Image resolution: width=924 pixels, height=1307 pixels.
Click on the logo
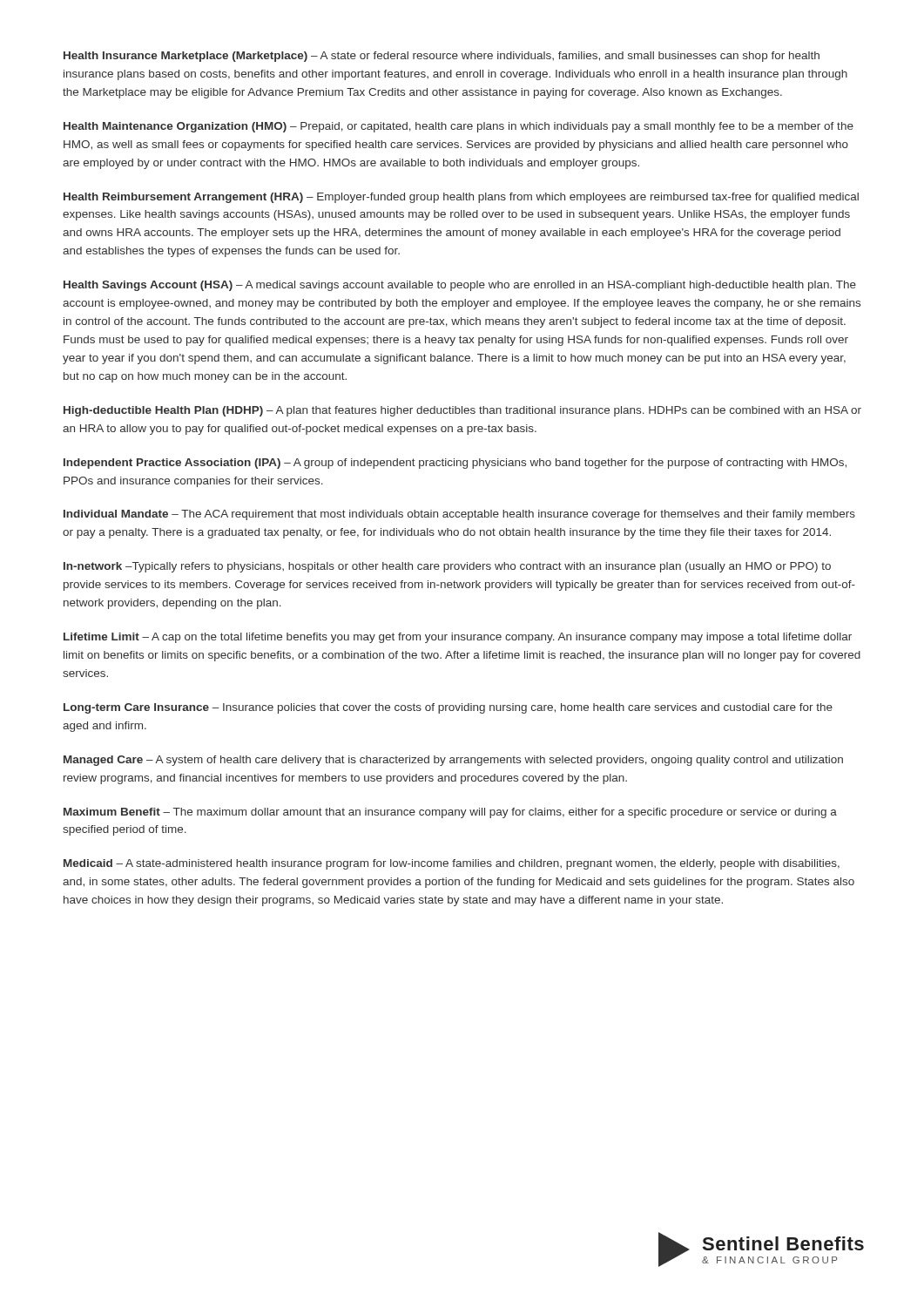point(760,1249)
